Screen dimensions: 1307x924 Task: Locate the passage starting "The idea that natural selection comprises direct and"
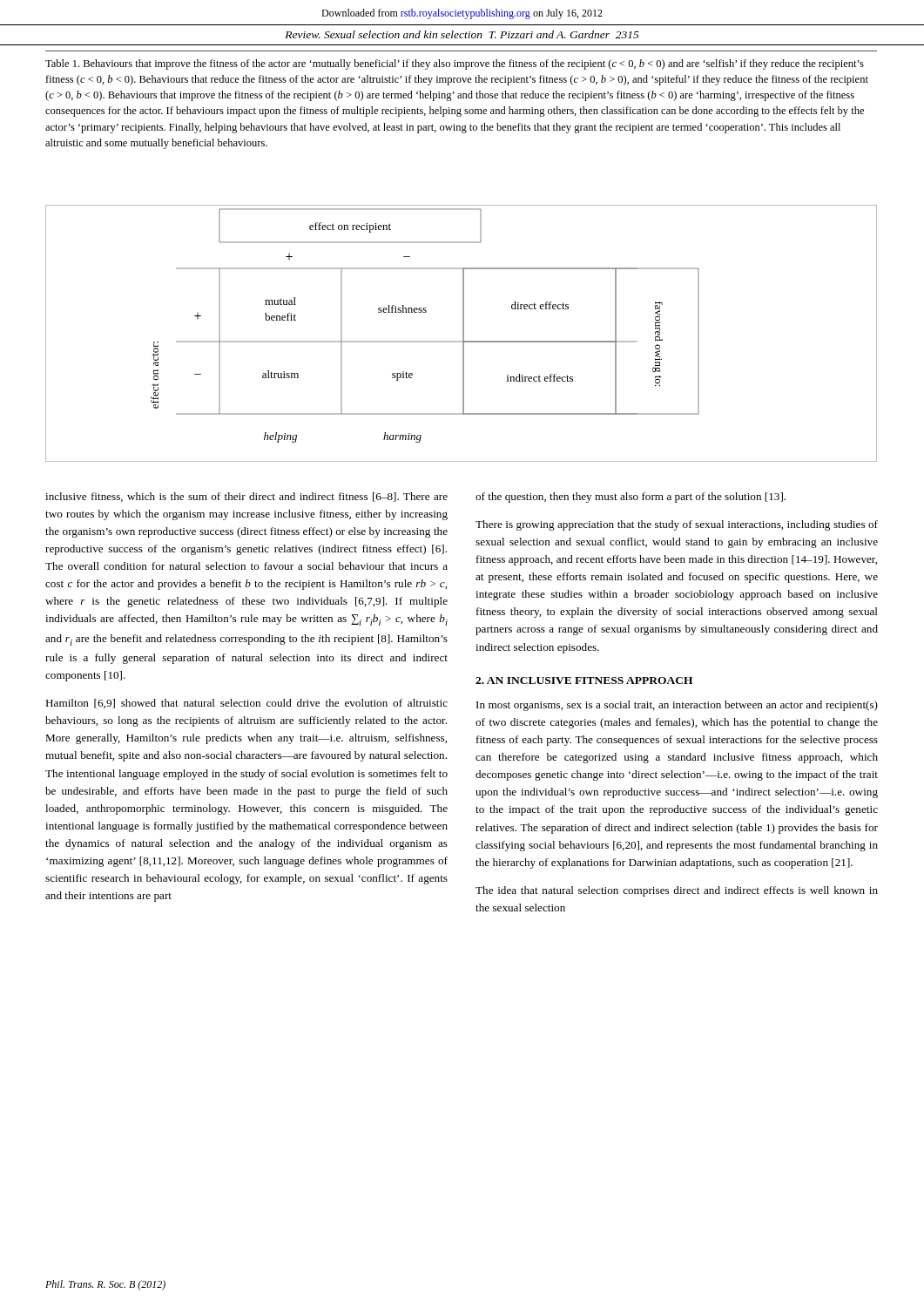click(677, 899)
